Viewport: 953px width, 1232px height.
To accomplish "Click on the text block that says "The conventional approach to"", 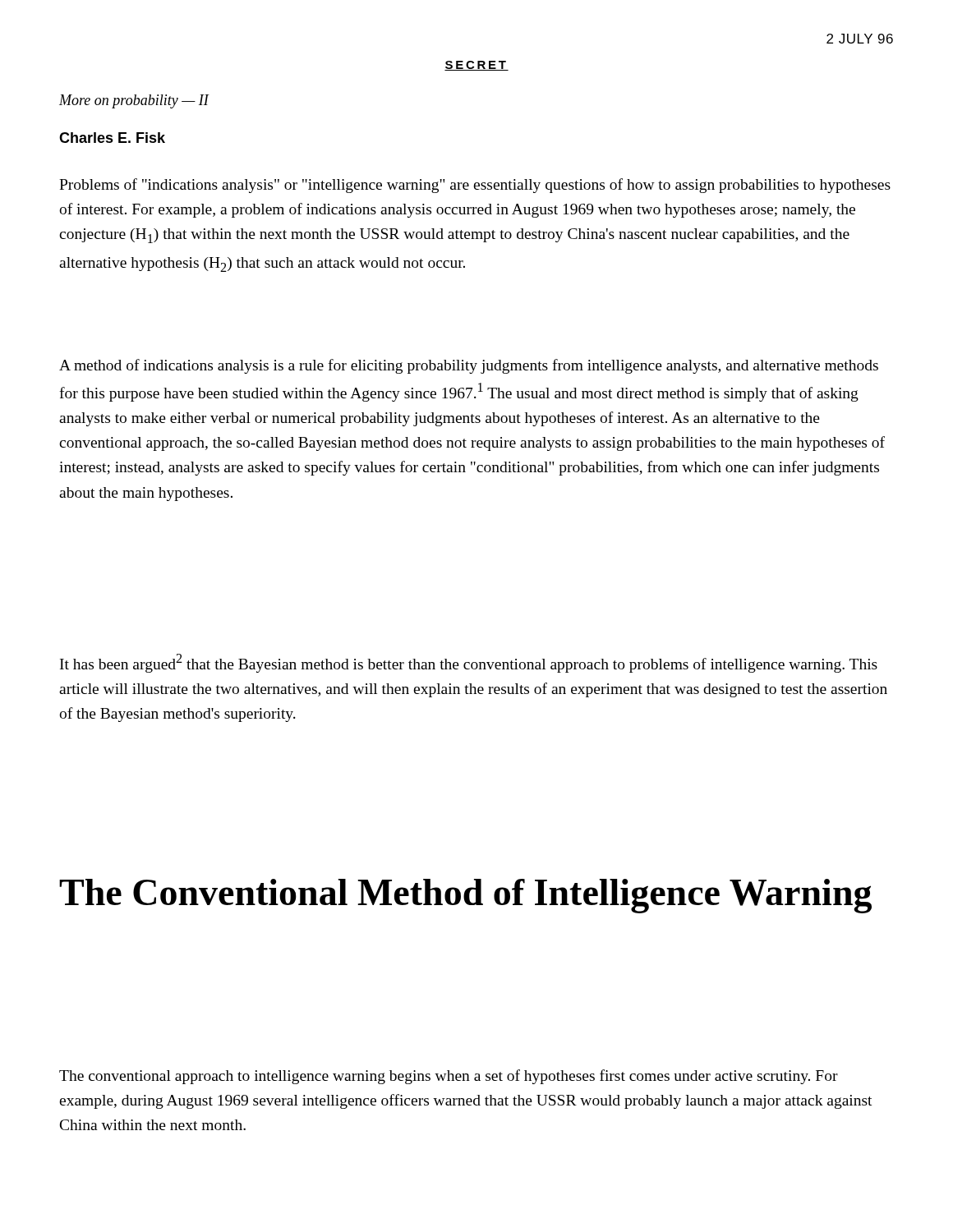I will (x=466, y=1100).
